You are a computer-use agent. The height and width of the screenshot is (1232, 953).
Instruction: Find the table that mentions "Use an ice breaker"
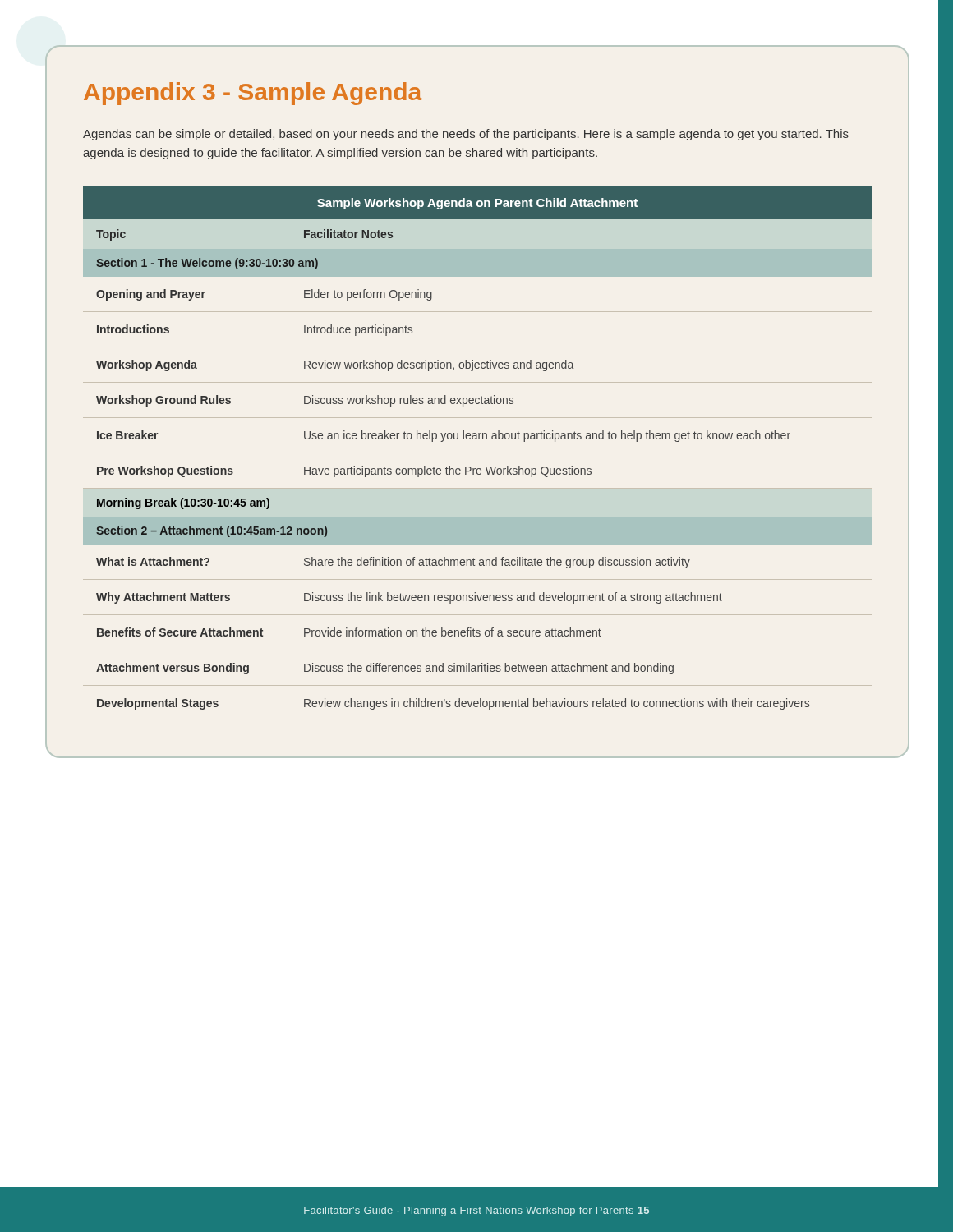(x=477, y=453)
